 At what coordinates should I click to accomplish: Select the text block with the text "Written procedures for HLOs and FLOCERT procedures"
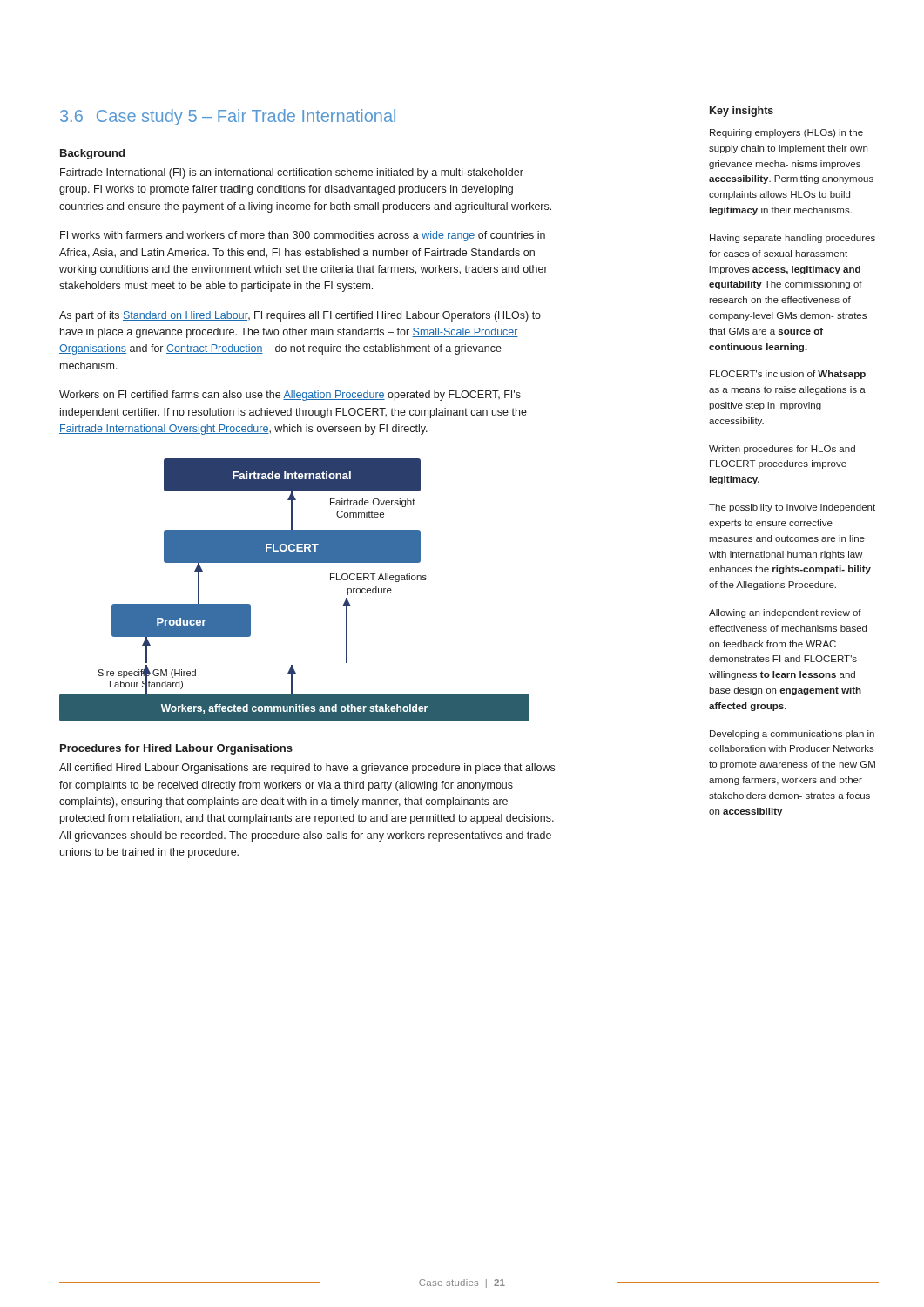pyautogui.click(x=782, y=464)
